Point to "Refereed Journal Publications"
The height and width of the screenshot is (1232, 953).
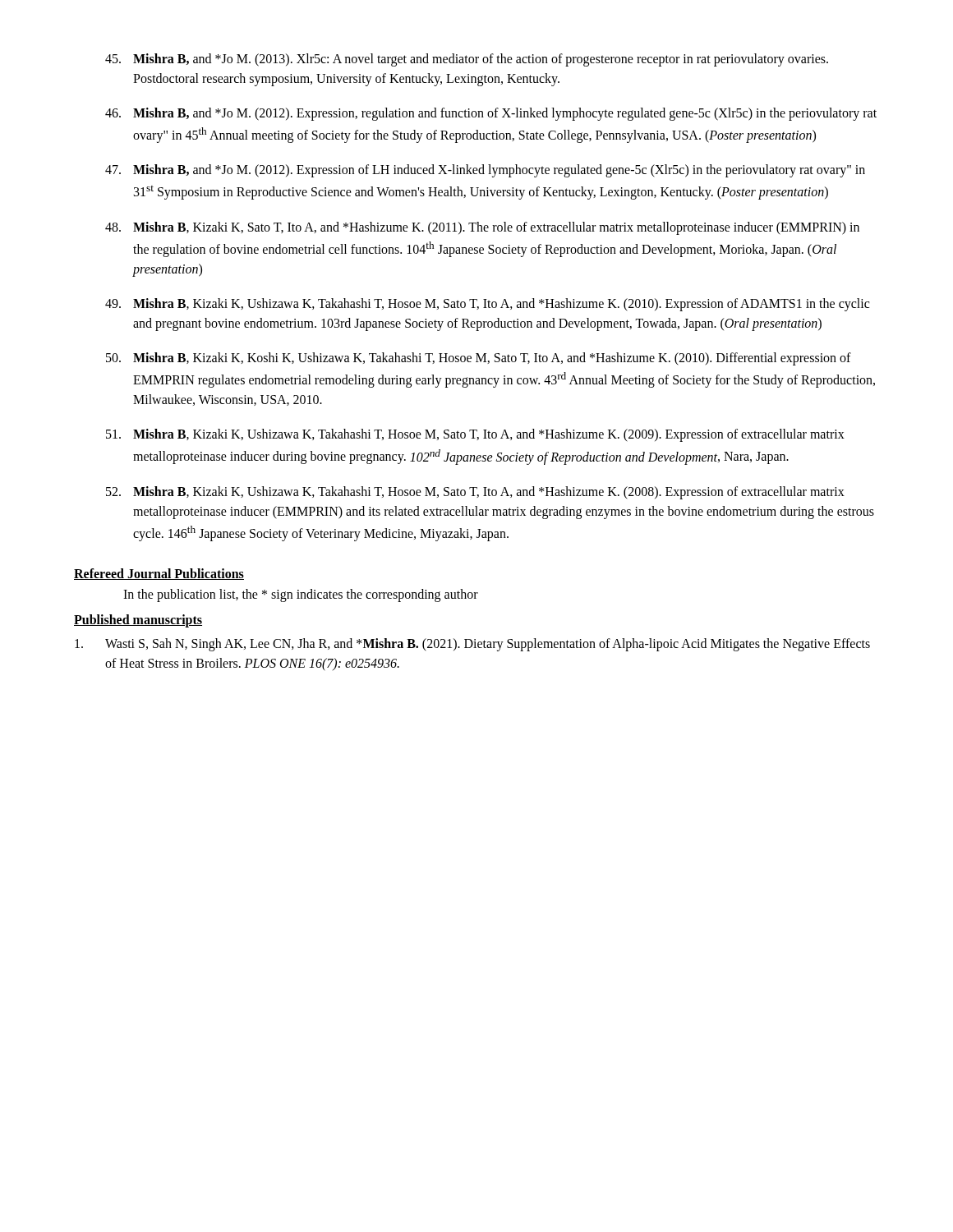click(x=159, y=574)
